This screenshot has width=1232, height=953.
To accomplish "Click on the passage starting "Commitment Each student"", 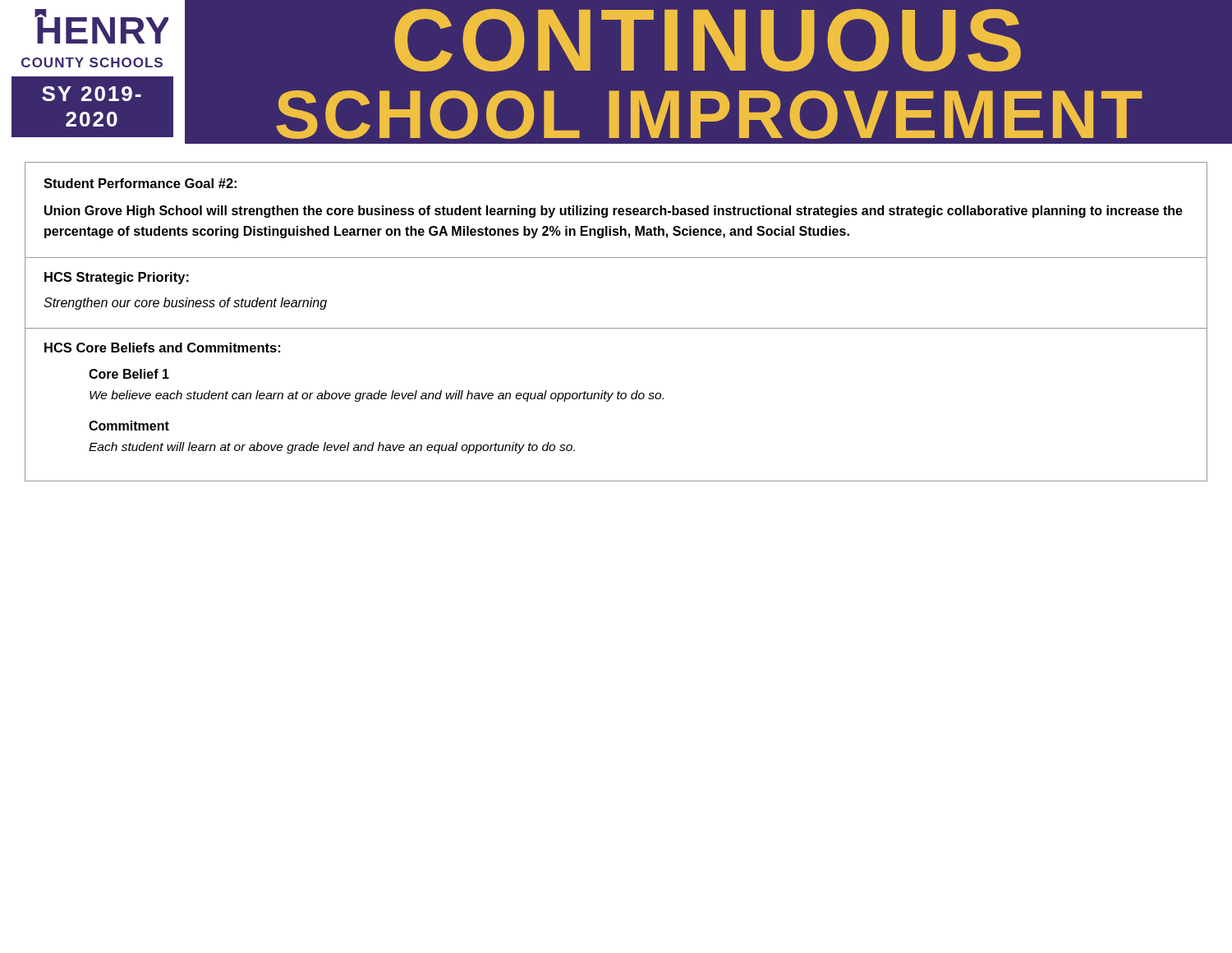I will [129, 426].
